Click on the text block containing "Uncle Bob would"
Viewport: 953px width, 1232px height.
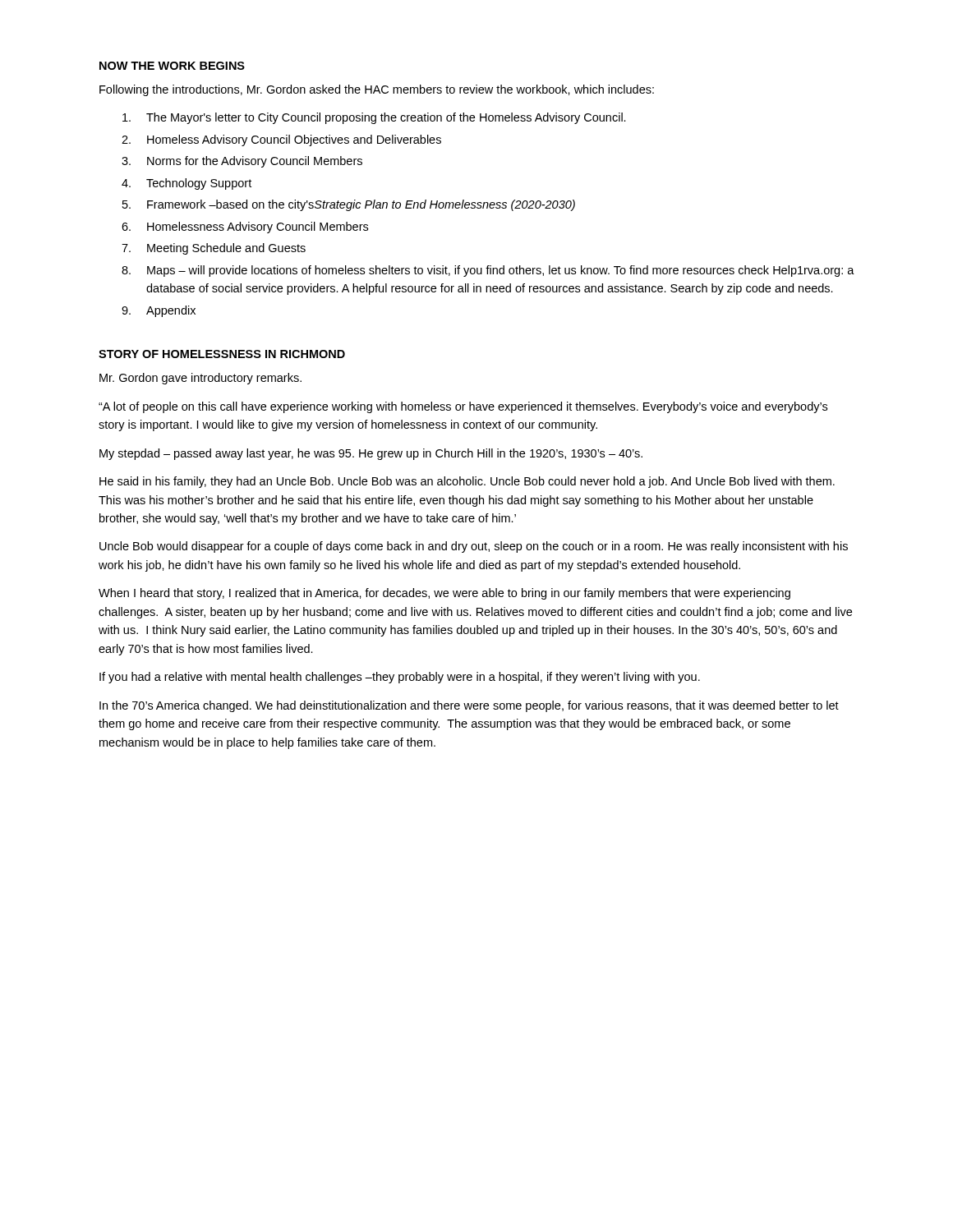(473, 556)
